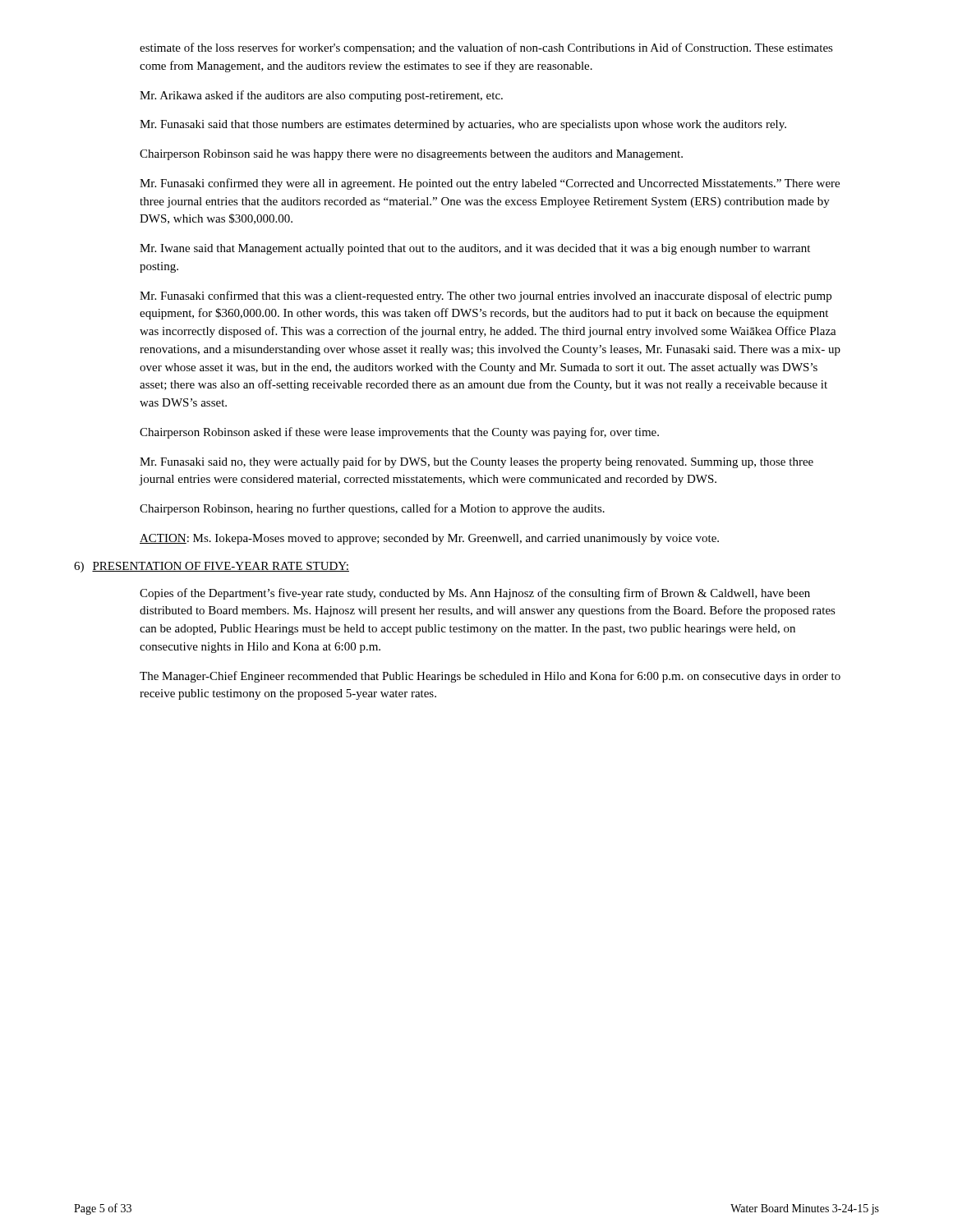The image size is (953, 1232).
Task: Find the block starting "ACTION: Ms. Iokepa-Moses"
Action: click(x=493, y=538)
